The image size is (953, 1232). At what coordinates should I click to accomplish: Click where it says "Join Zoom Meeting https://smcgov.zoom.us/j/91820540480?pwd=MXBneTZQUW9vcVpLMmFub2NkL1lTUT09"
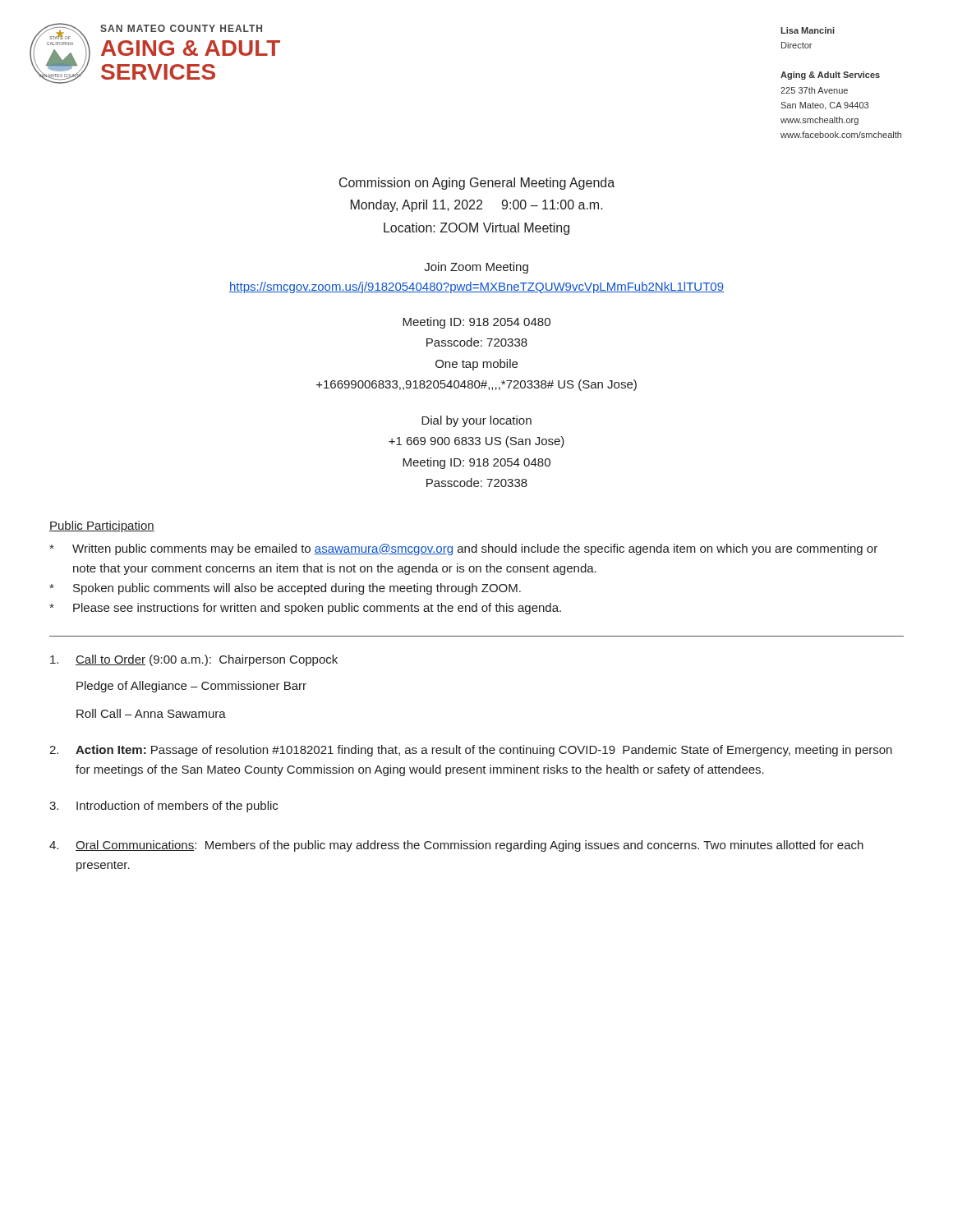tap(476, 276)
